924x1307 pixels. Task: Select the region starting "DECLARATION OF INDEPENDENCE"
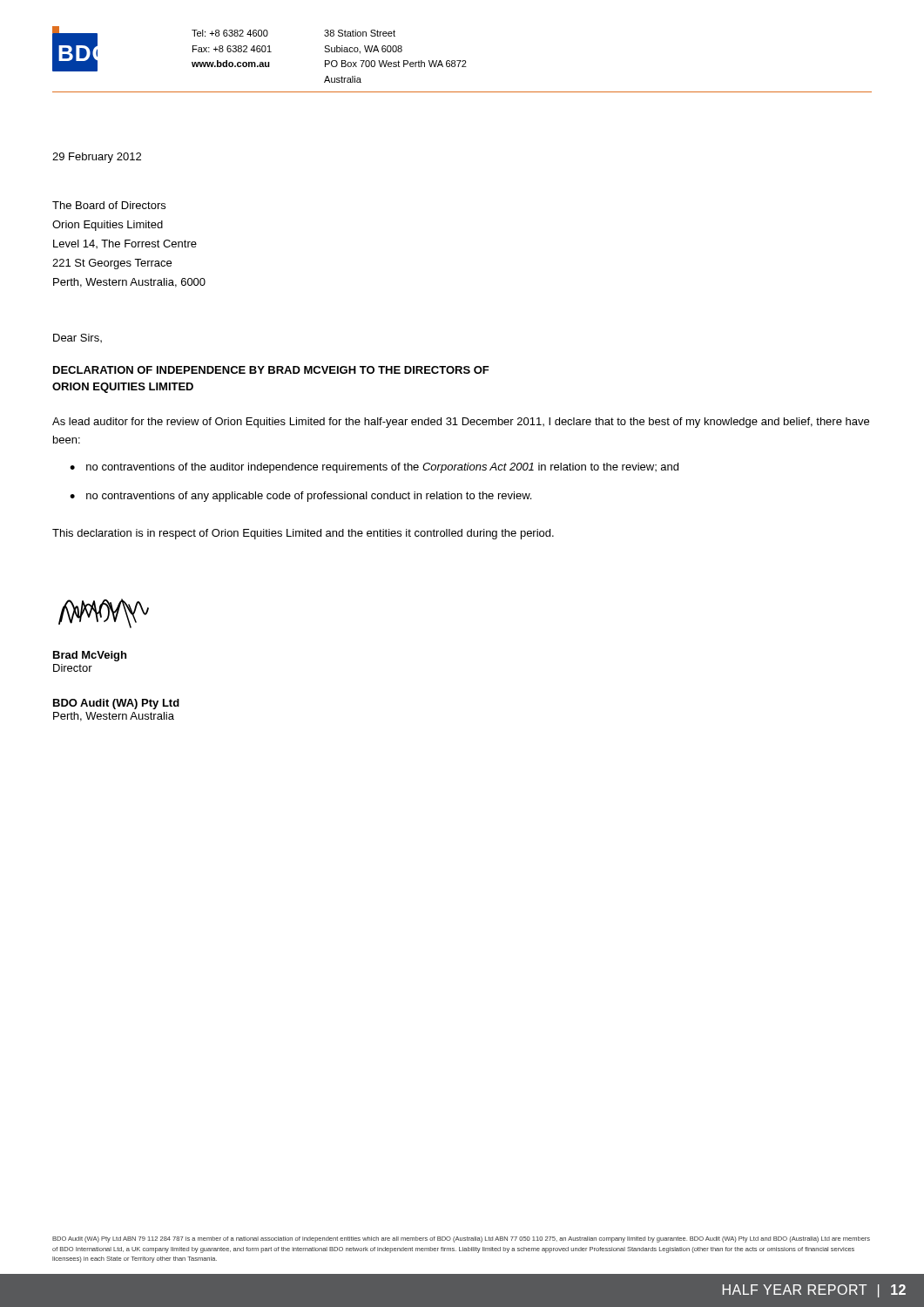point(271,378)
